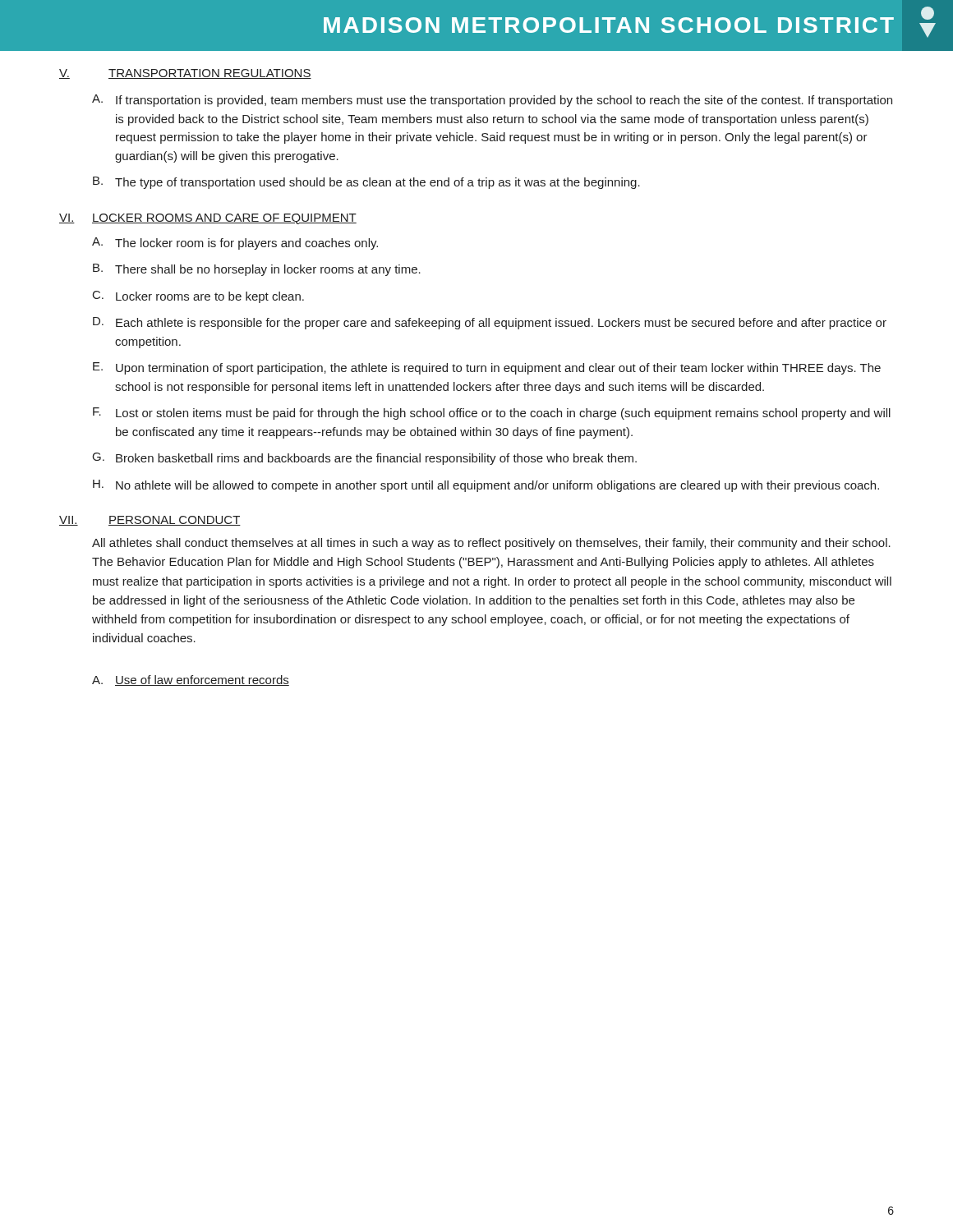Click on the list item with the text "E. Upon termination of"
Viewport: 953px width, 1232px height.
[493, 377]
